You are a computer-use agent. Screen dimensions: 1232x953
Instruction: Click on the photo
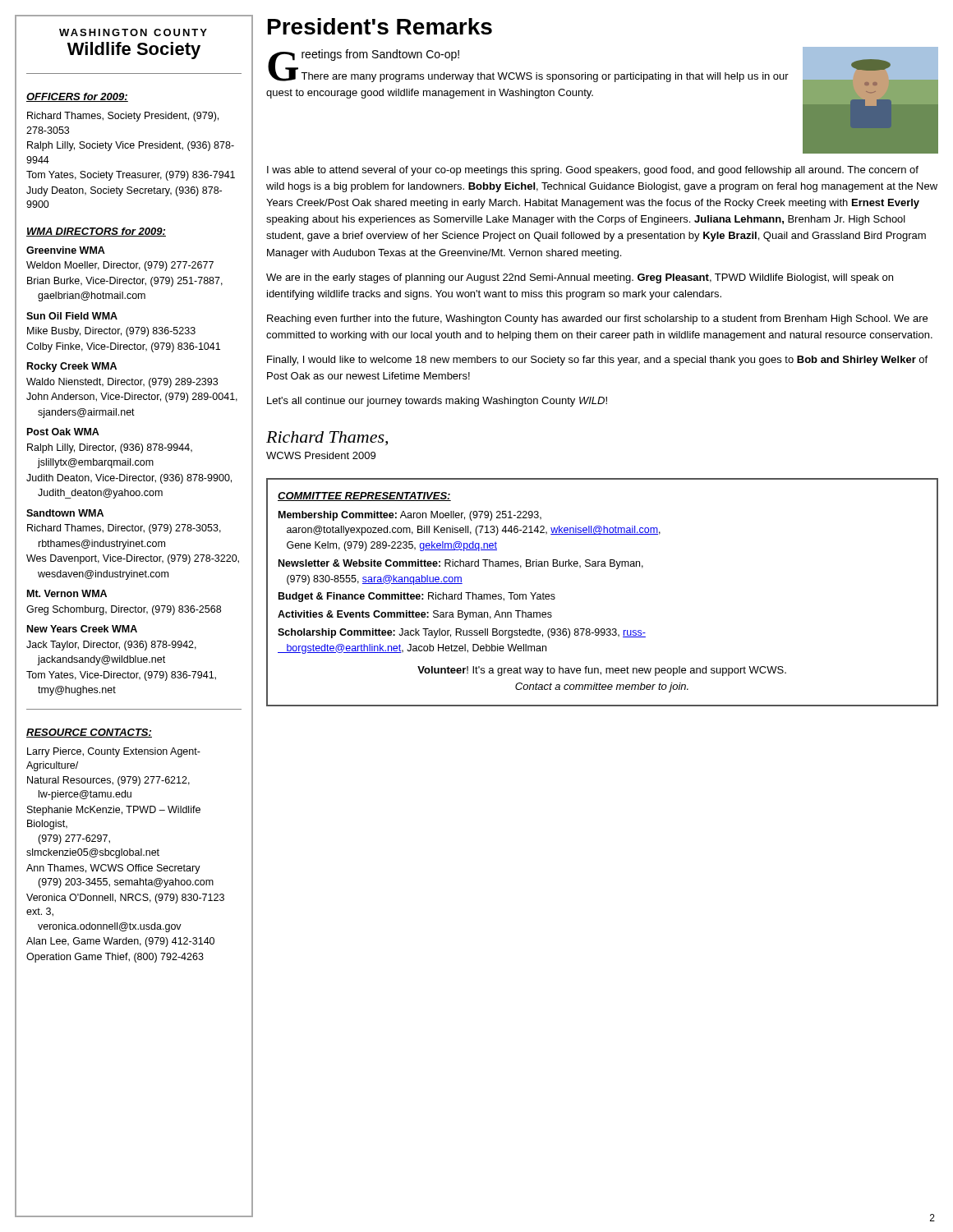[x=870, y=100]
